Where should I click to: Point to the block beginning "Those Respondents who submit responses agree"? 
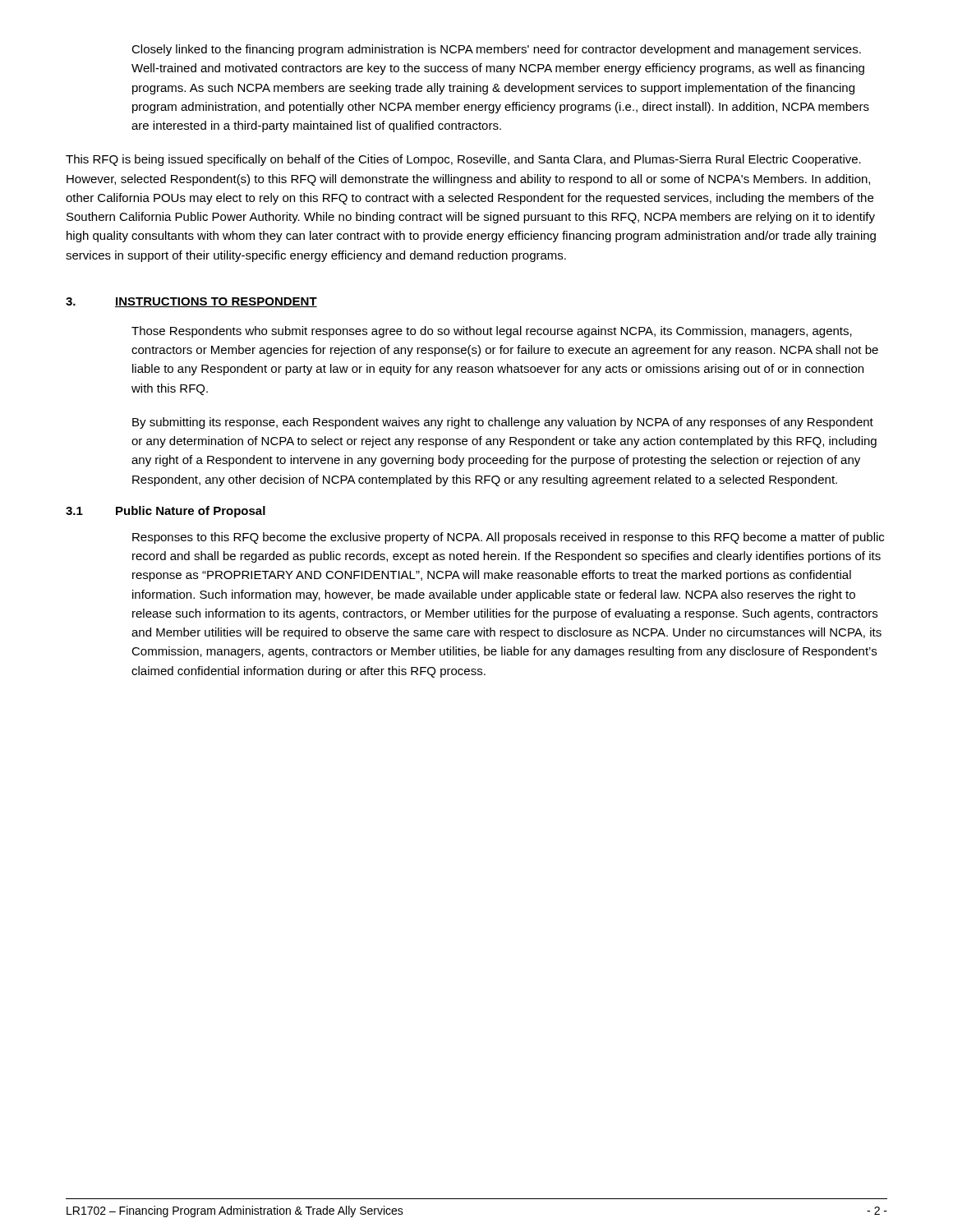505,359
